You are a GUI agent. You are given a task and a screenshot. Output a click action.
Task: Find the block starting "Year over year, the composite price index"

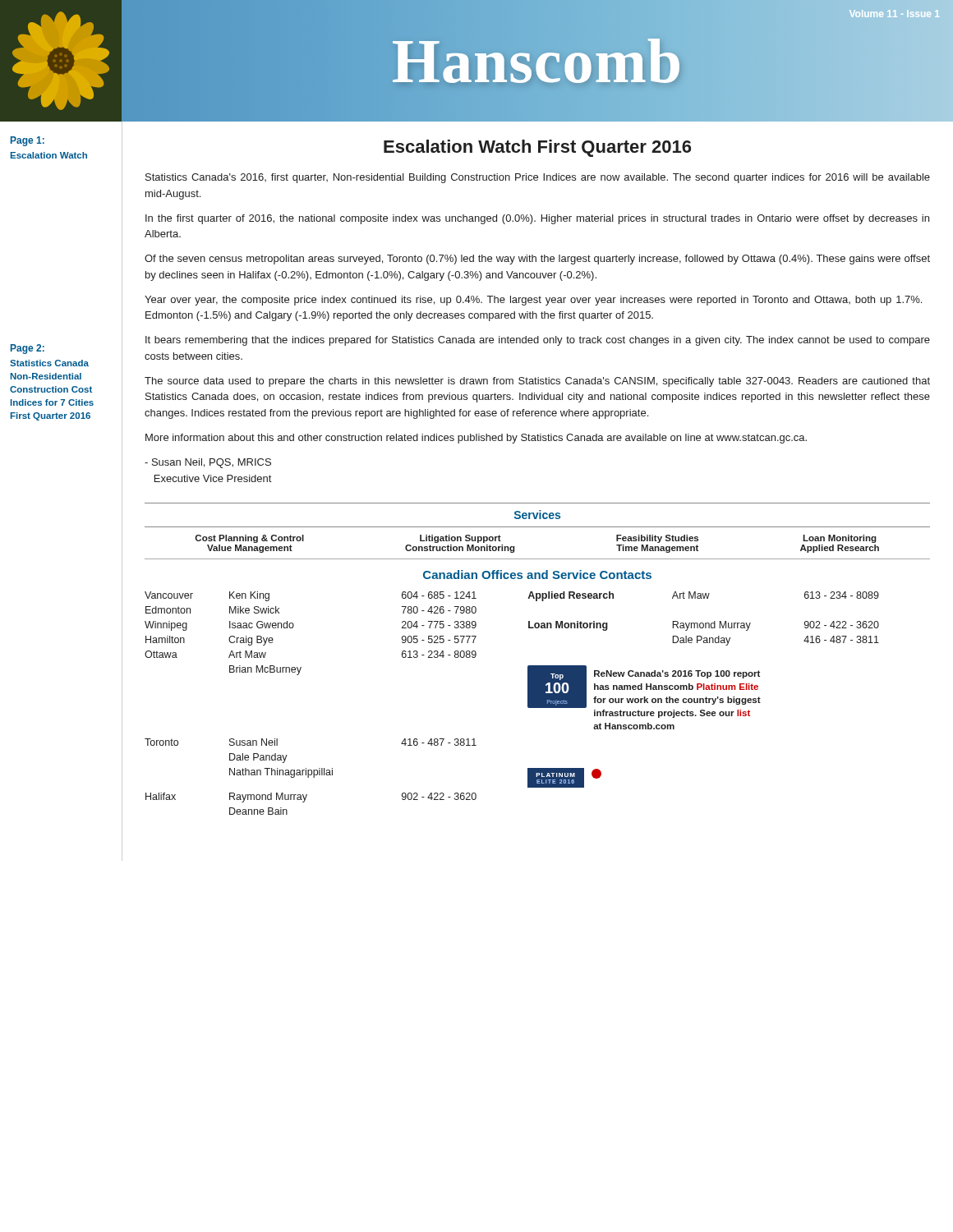[x=537, y=307]
